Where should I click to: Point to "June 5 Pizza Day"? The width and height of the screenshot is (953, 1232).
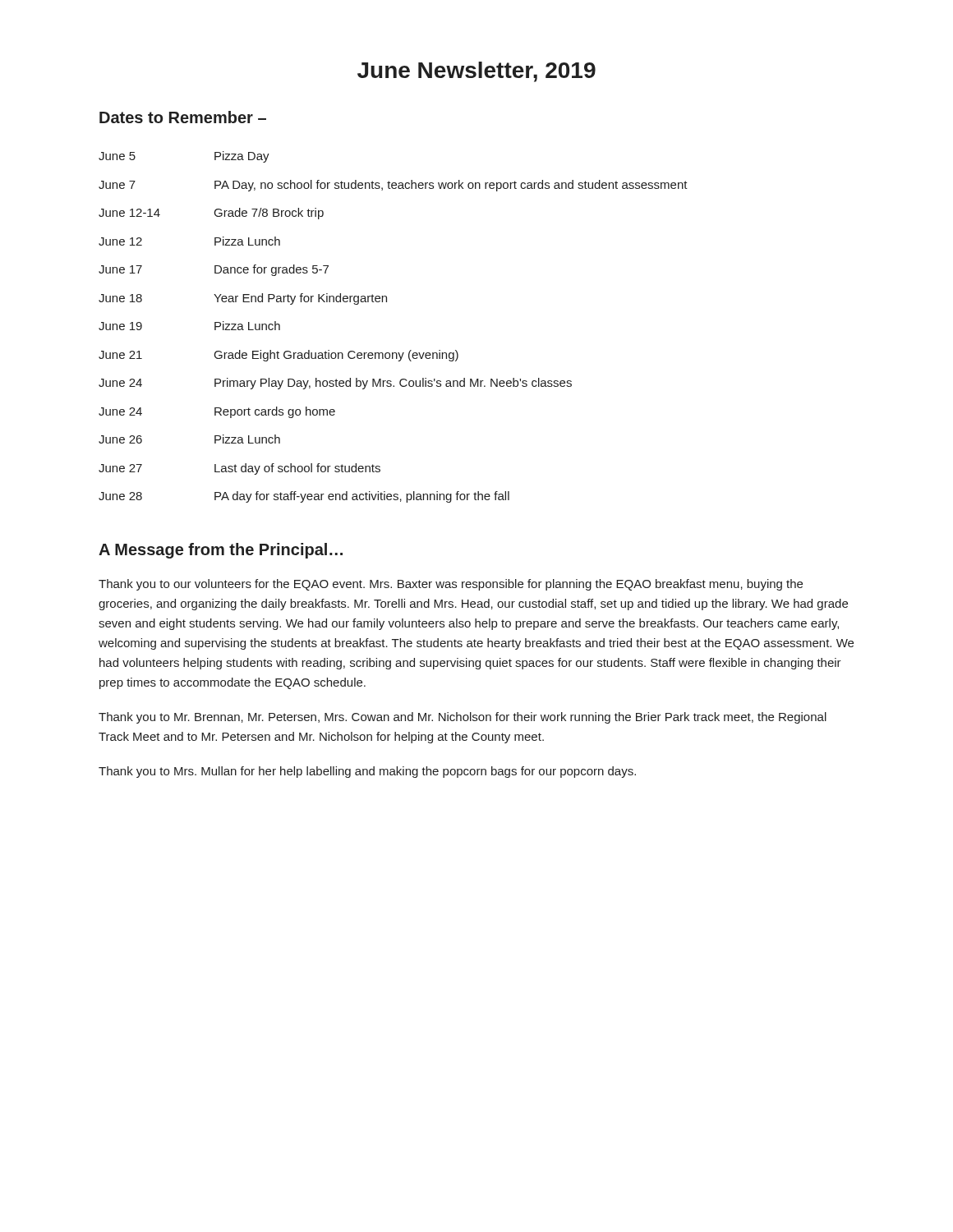point(113,156)
